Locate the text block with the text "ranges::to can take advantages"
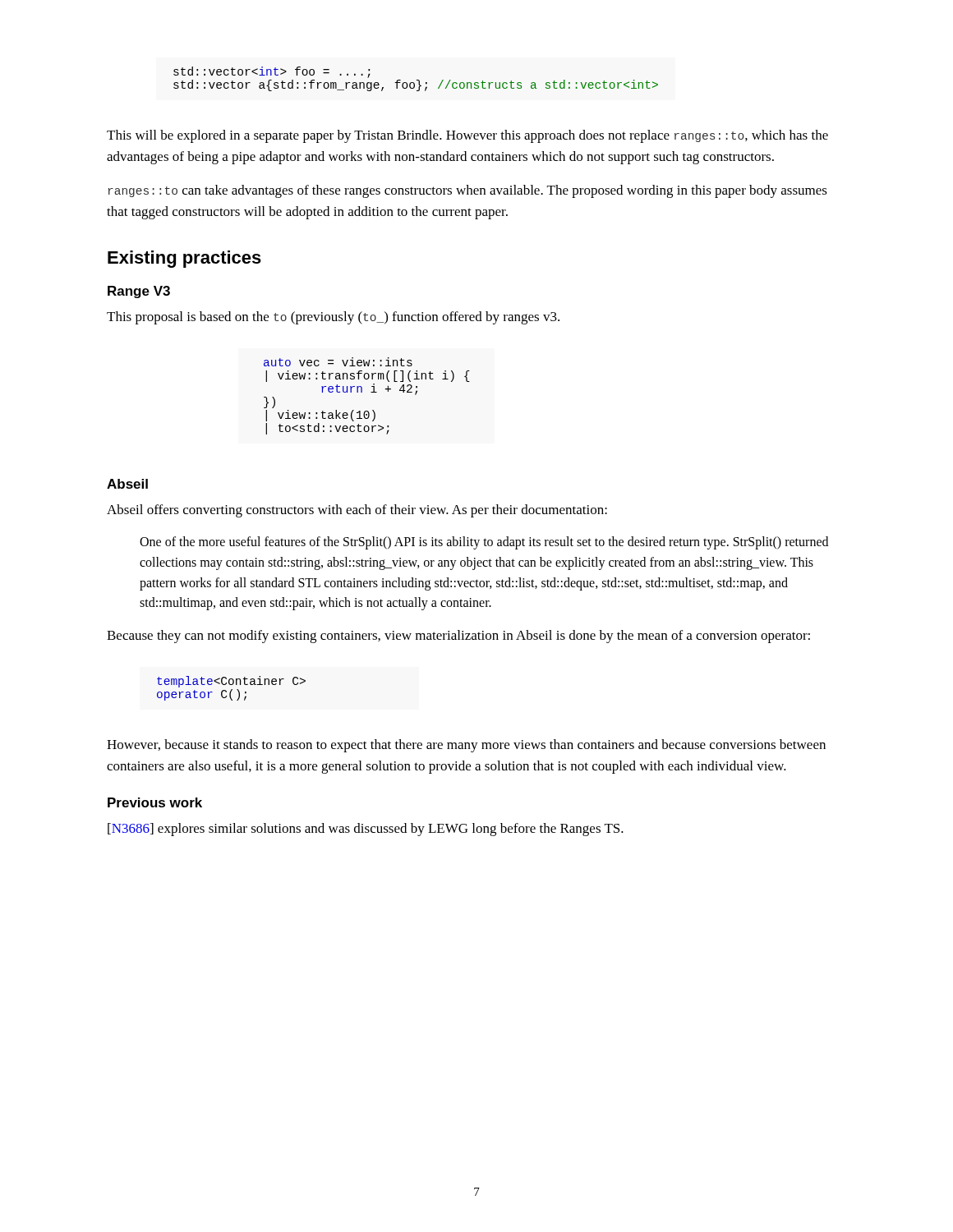The height and width of the screenshot is (1232, 953). (x=476, y=201)
